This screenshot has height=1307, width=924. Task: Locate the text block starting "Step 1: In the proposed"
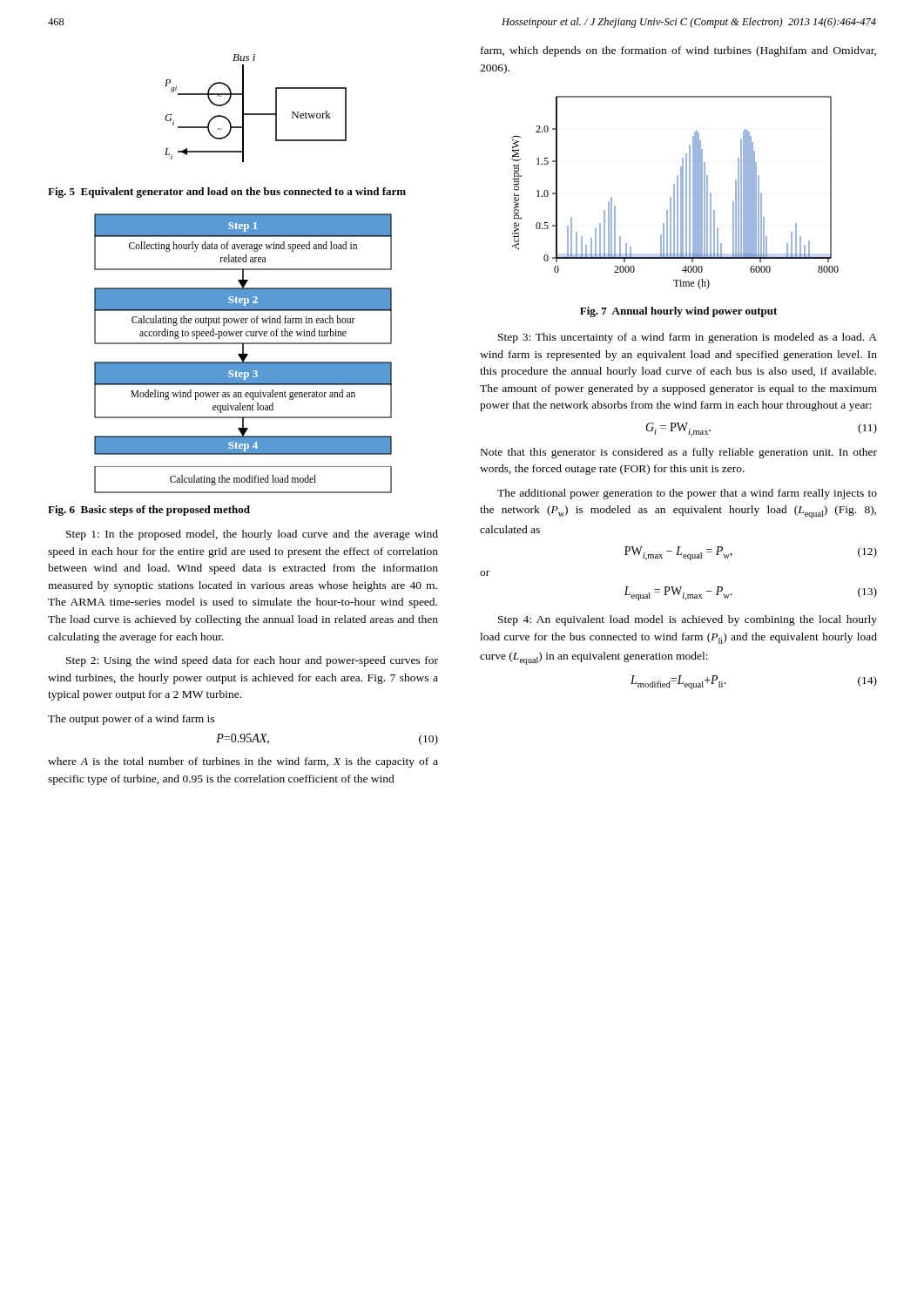tap(243, 585)
